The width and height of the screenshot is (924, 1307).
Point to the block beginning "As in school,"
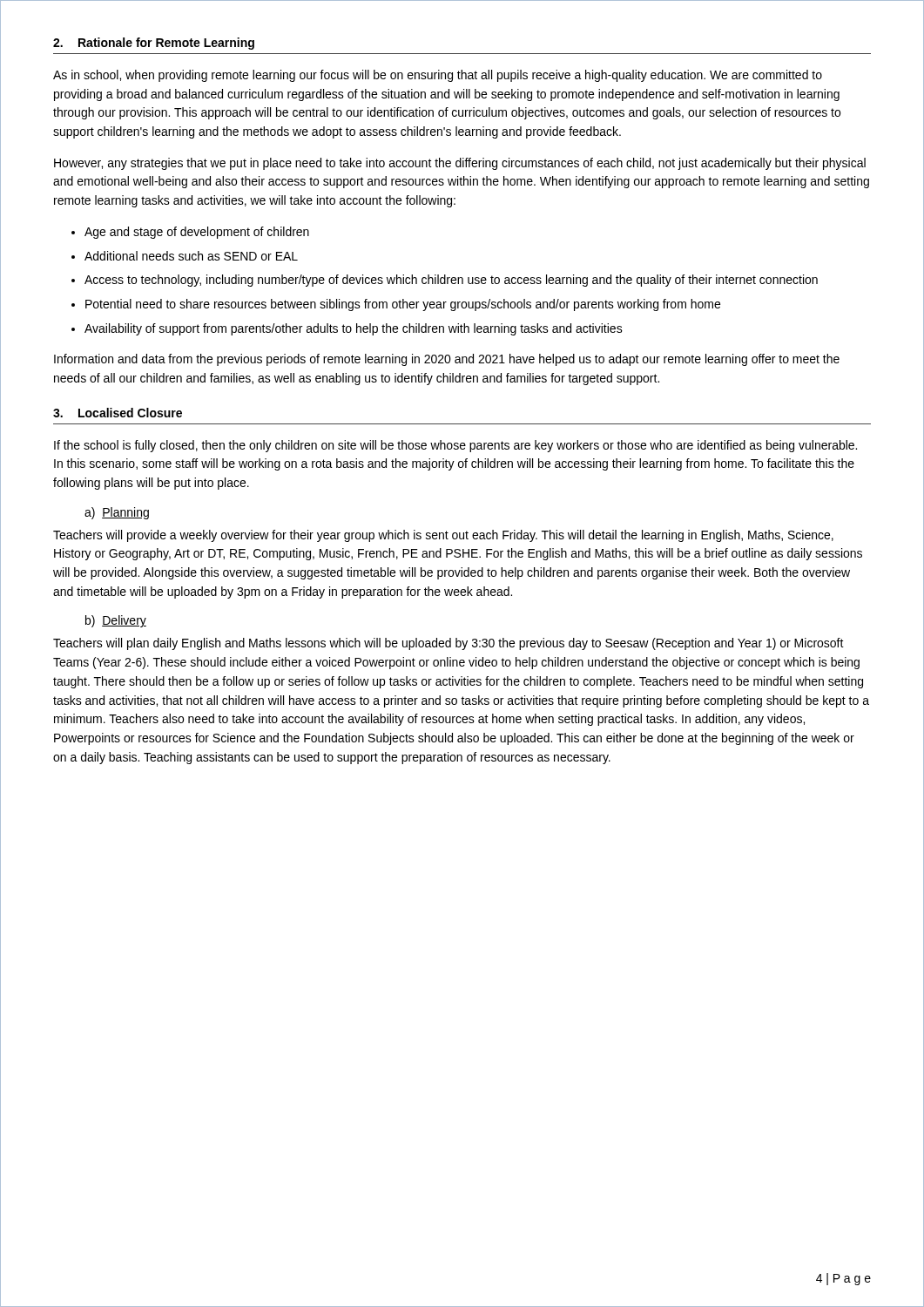pyautogui.click(x=447, y=103)
